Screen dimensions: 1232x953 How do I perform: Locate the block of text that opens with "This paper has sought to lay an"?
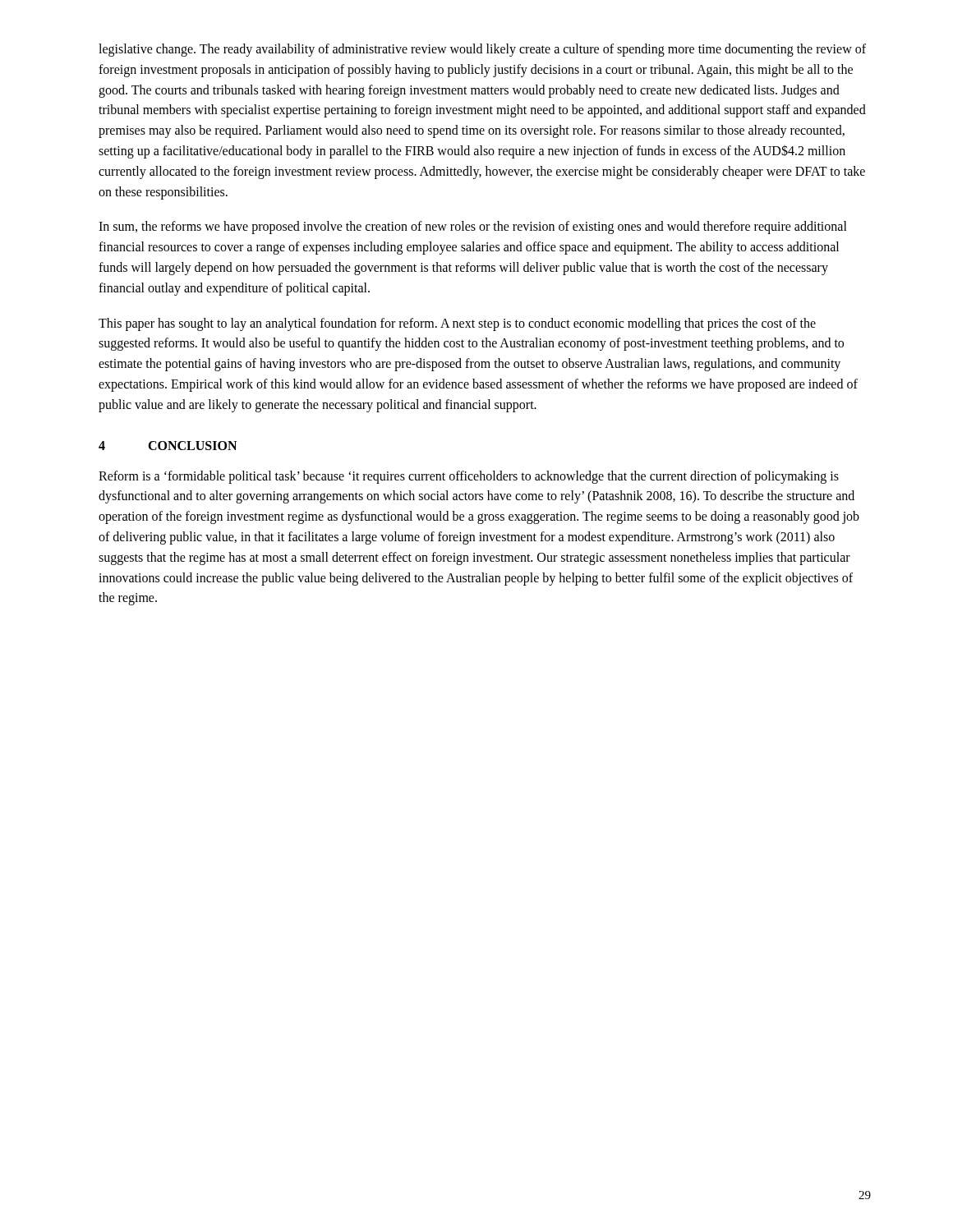pos(485,364)
